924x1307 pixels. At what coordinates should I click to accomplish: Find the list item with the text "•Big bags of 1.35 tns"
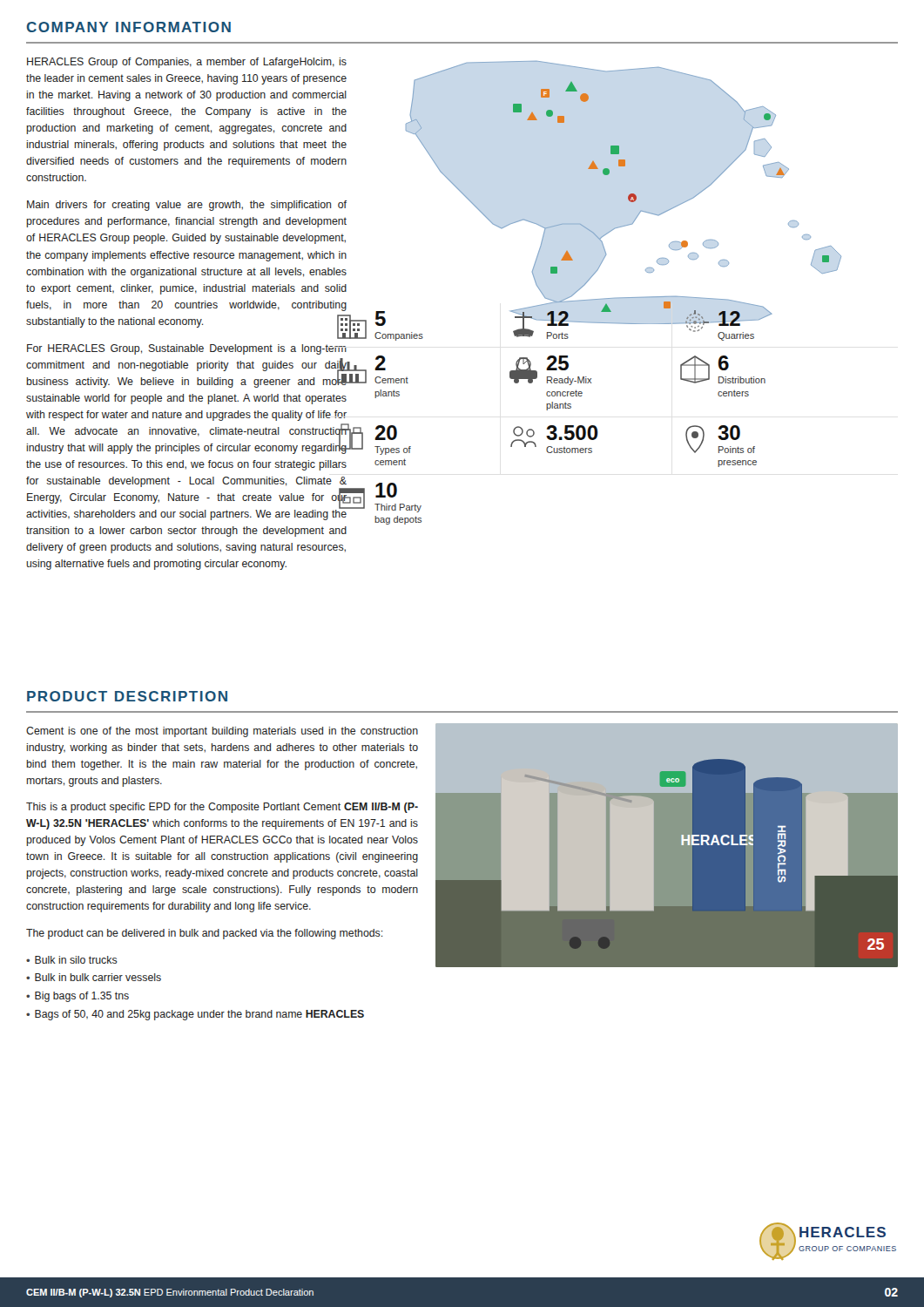(78, 997)
